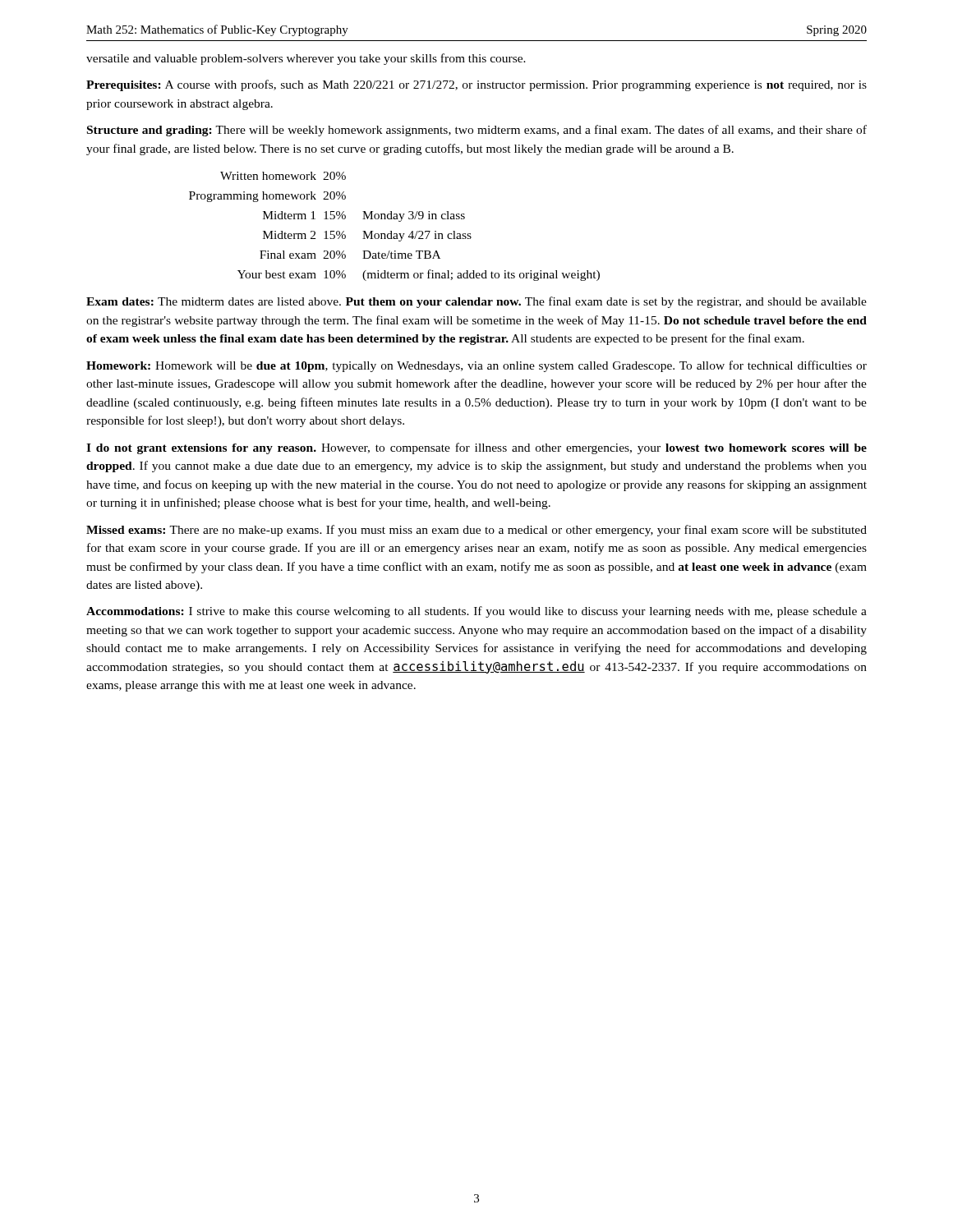Find the block on this page that starts "versatile and valuable"
This screenshot has height=1232, width=953.
click(476, 59)
